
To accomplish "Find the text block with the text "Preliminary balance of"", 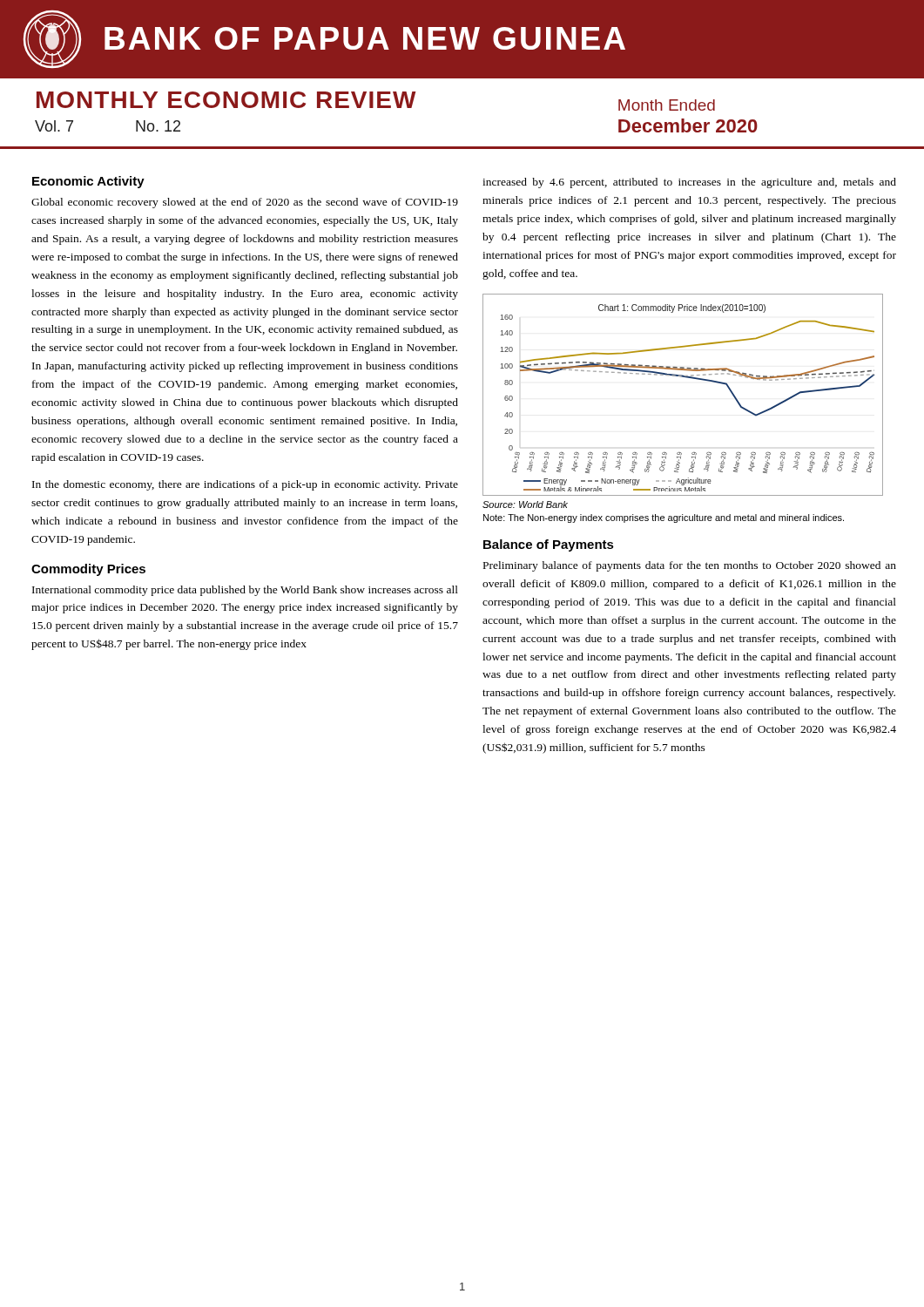I will click(x=689, y=656).
